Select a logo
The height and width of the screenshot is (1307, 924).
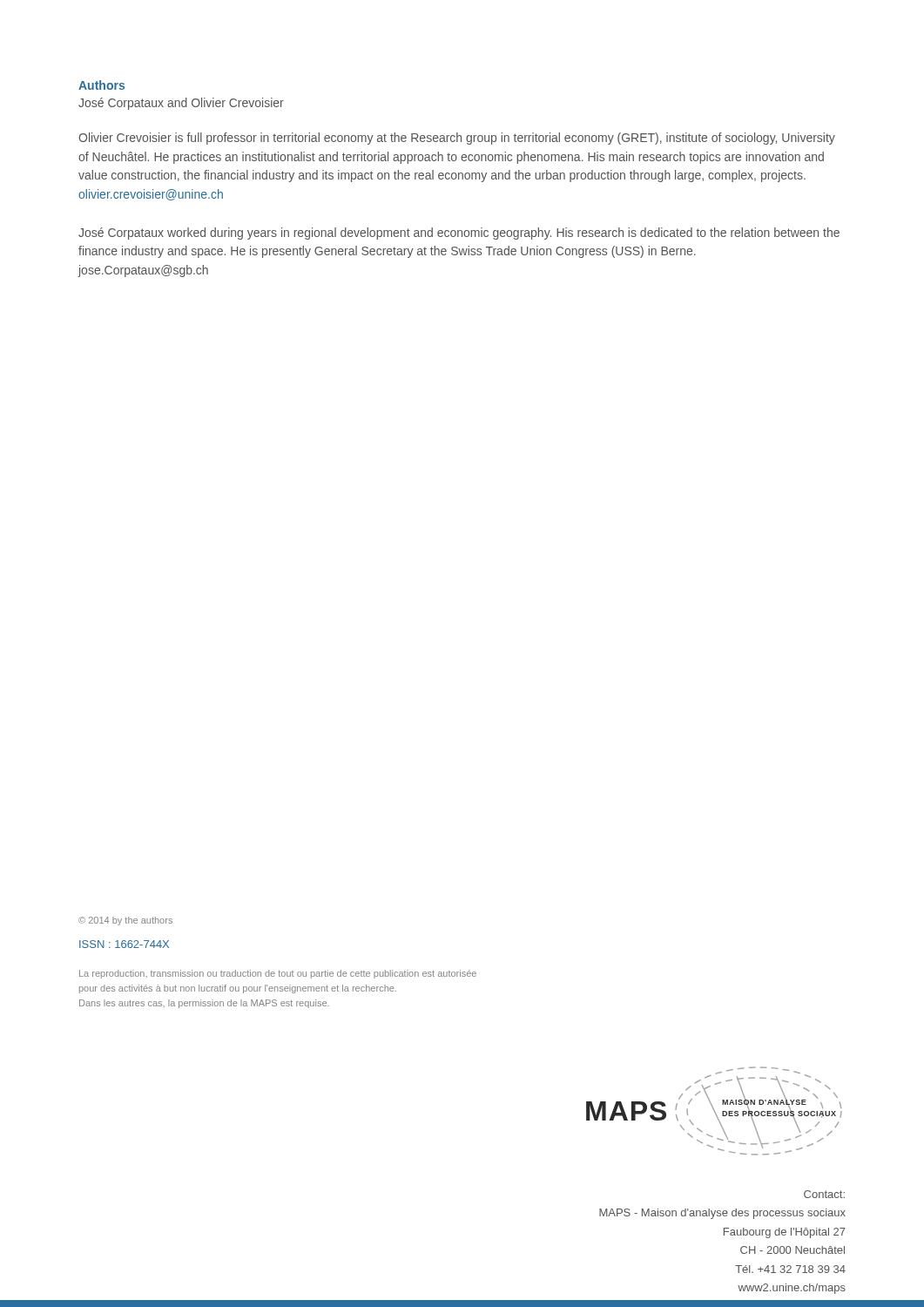pos(715,1113)
